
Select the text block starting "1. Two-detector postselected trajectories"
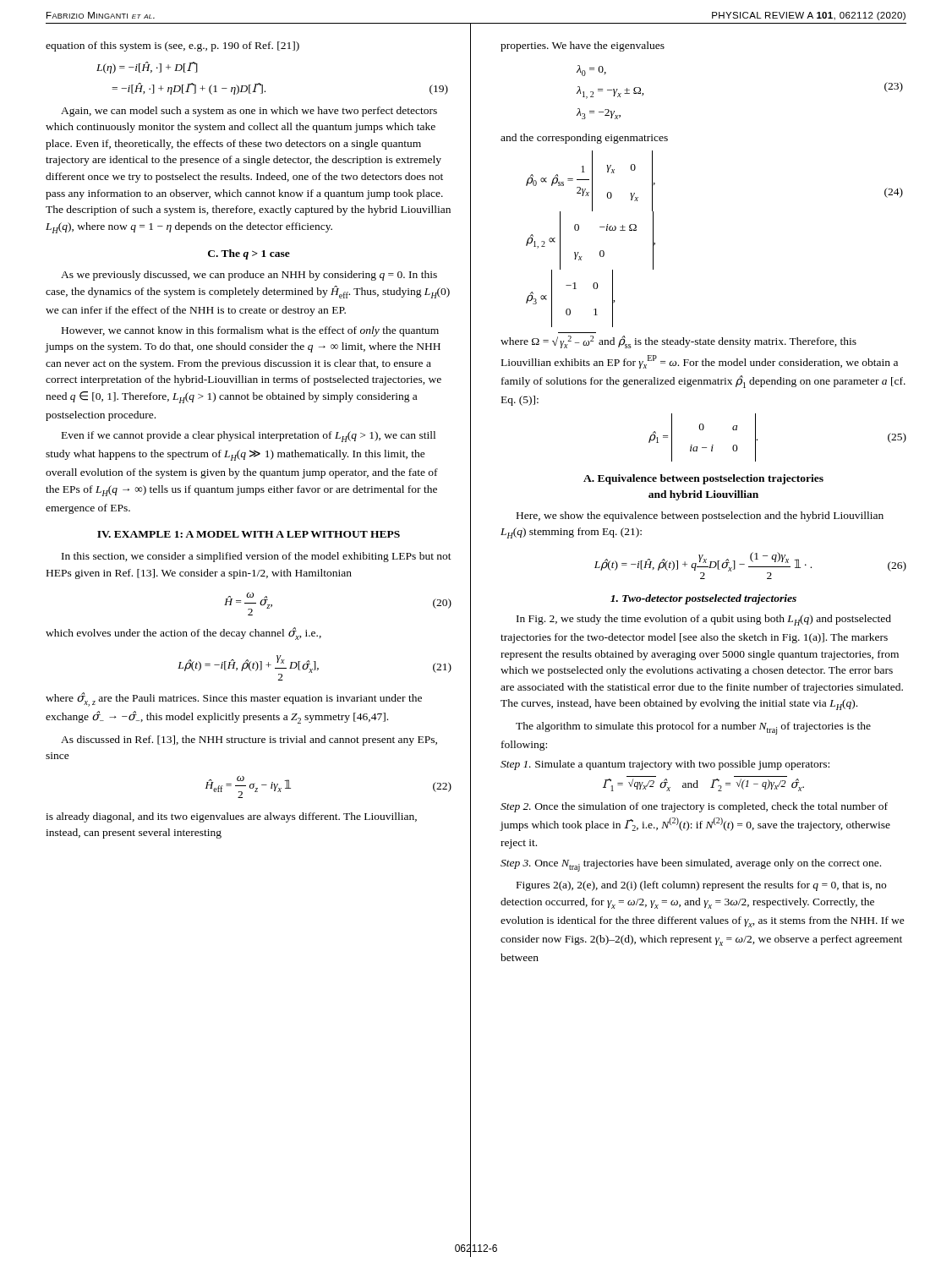pos(703,598)
